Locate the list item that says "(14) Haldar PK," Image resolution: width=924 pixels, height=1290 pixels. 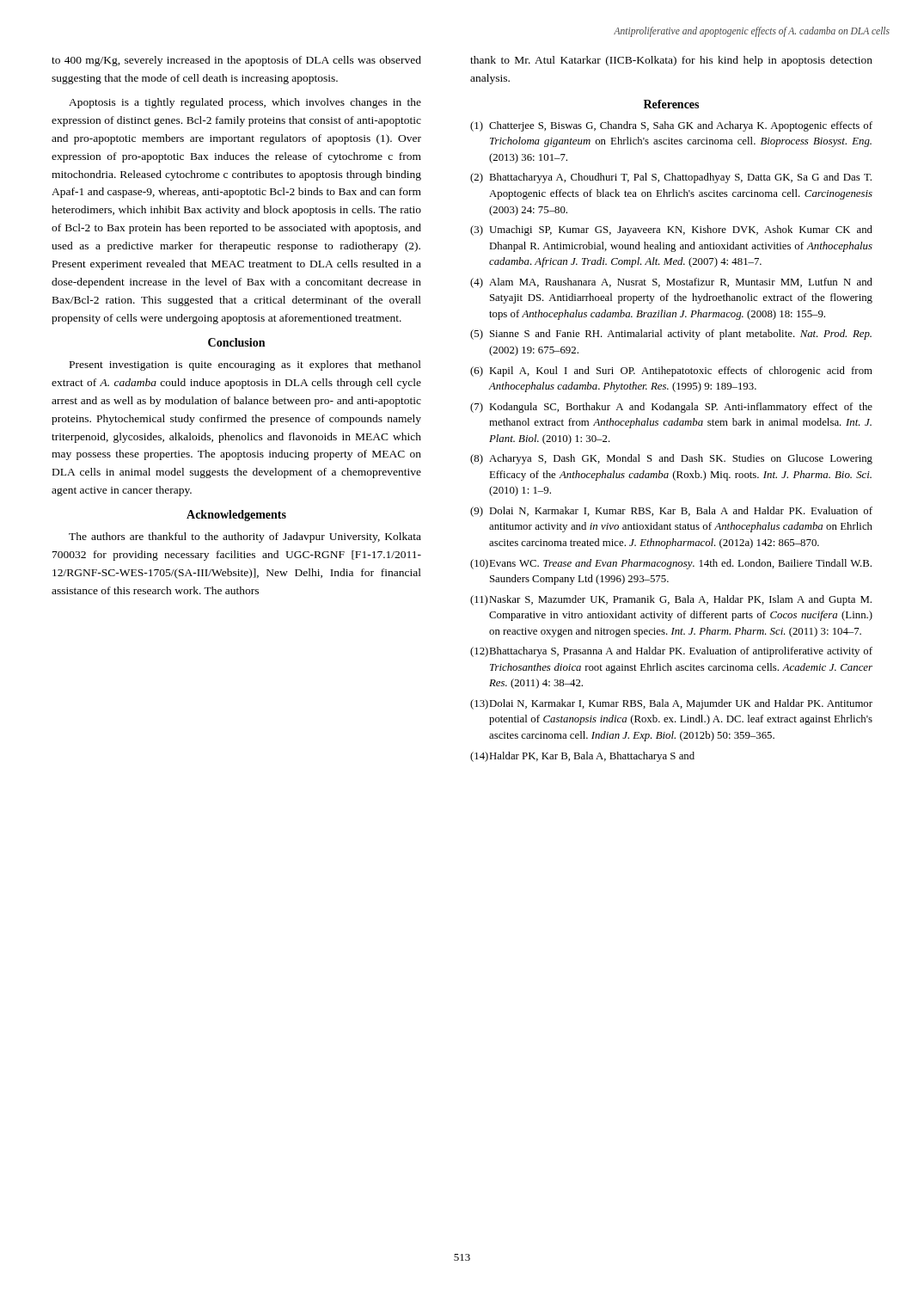[x=671, y=756]
